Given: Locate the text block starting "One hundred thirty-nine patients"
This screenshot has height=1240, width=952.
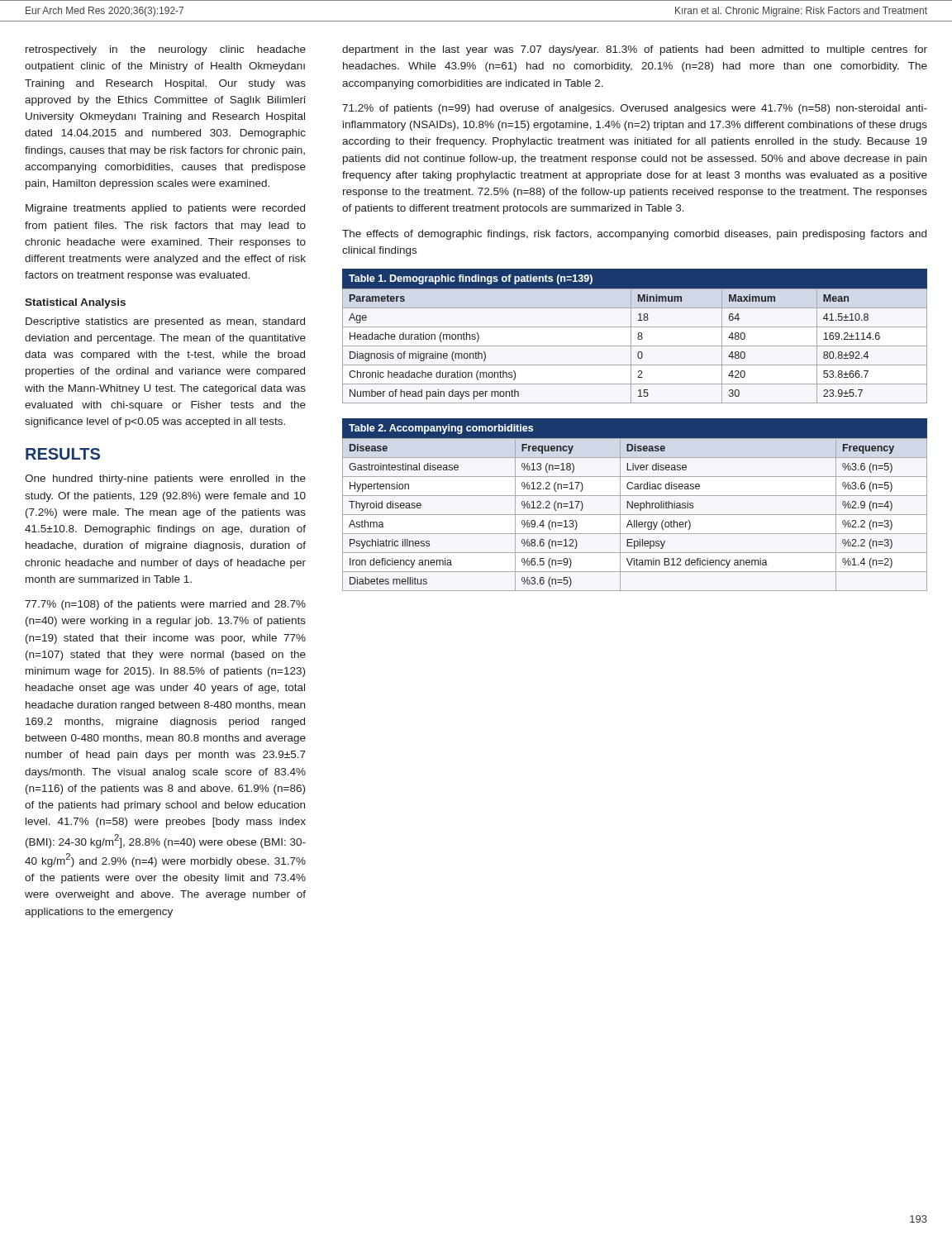Looking at the screenshot, I should click(165, 529).
